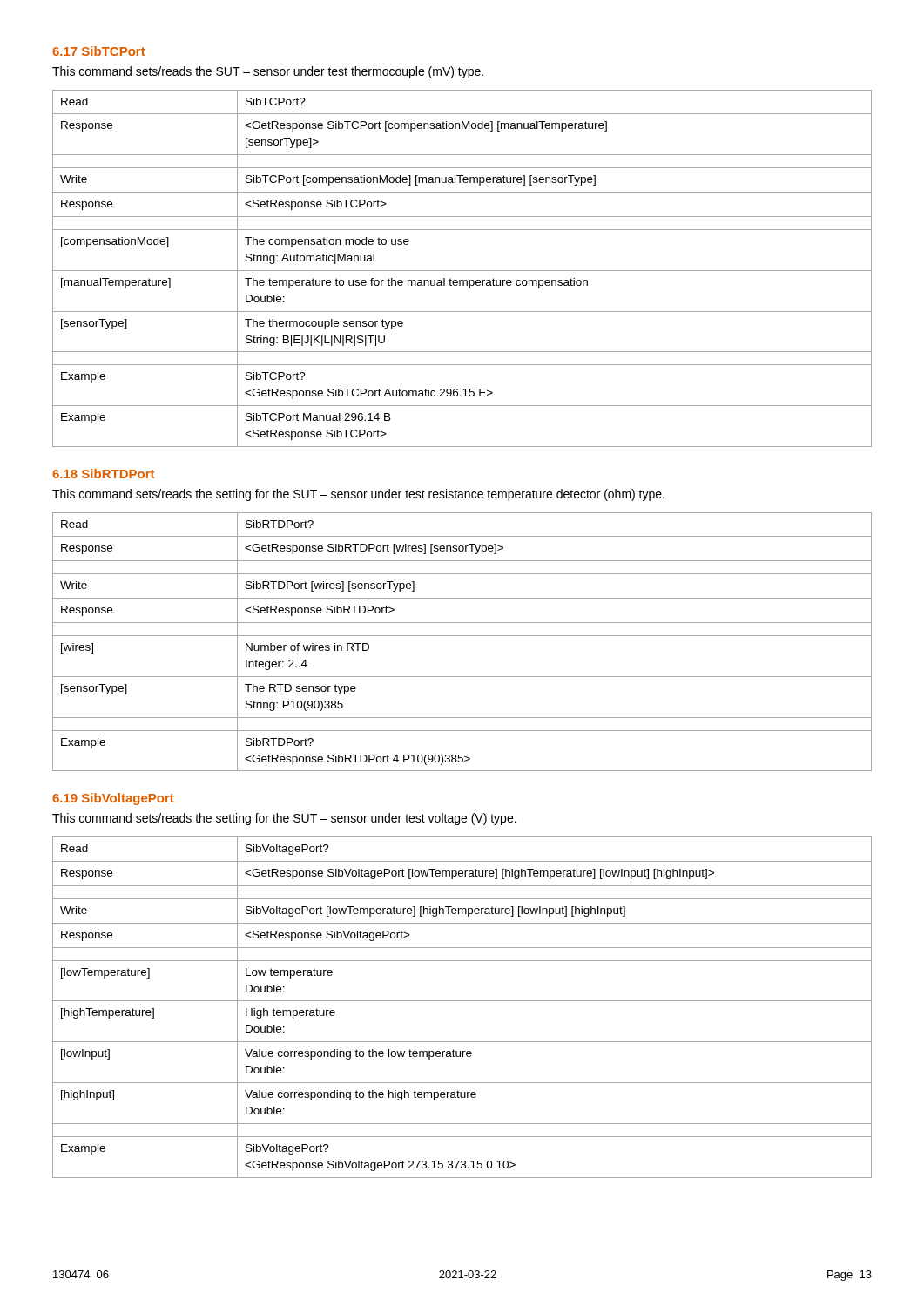Locate the section header containing "6.19 SibVoltagePort"

click(x=113, y=798)
